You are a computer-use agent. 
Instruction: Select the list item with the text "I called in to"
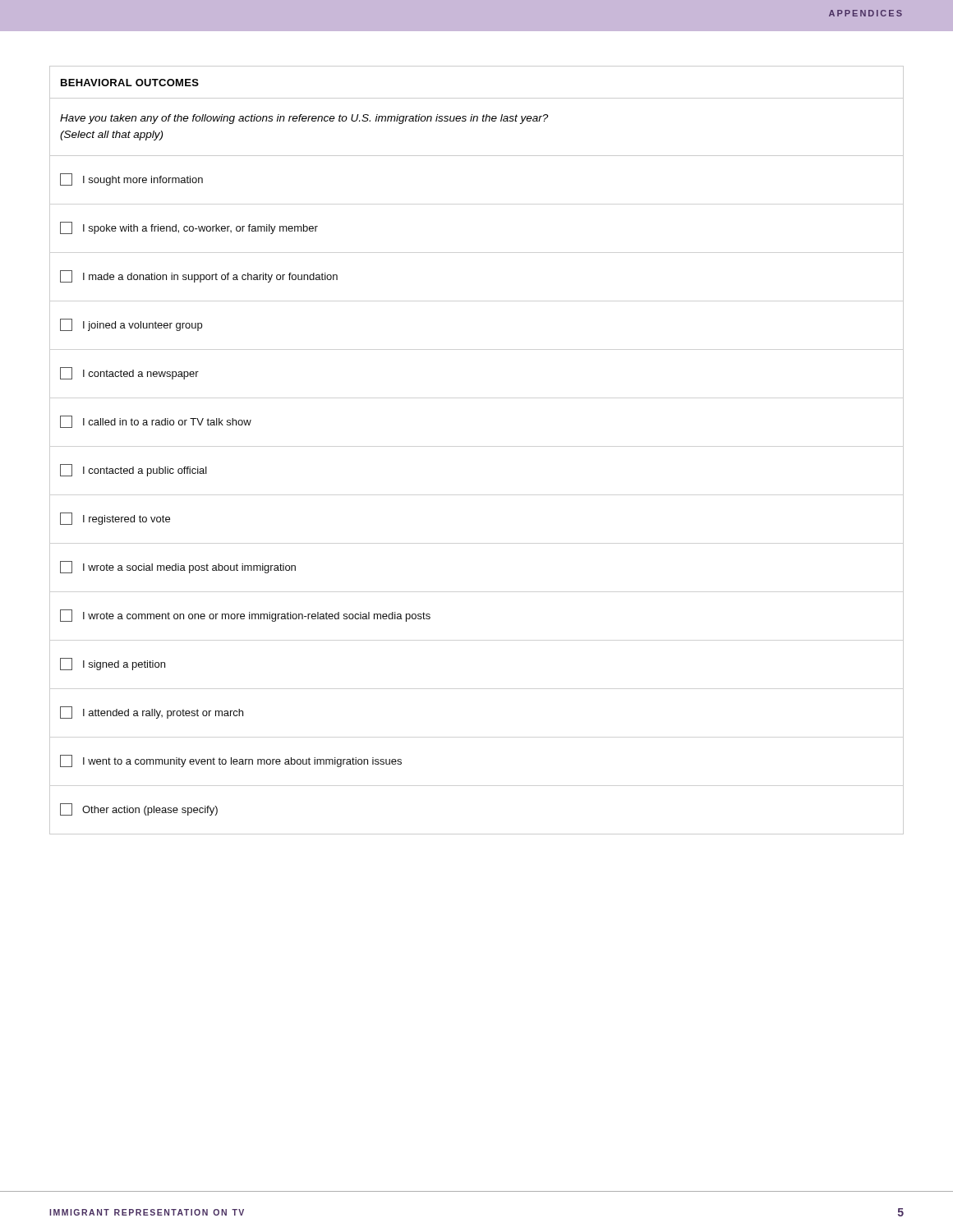156,422
